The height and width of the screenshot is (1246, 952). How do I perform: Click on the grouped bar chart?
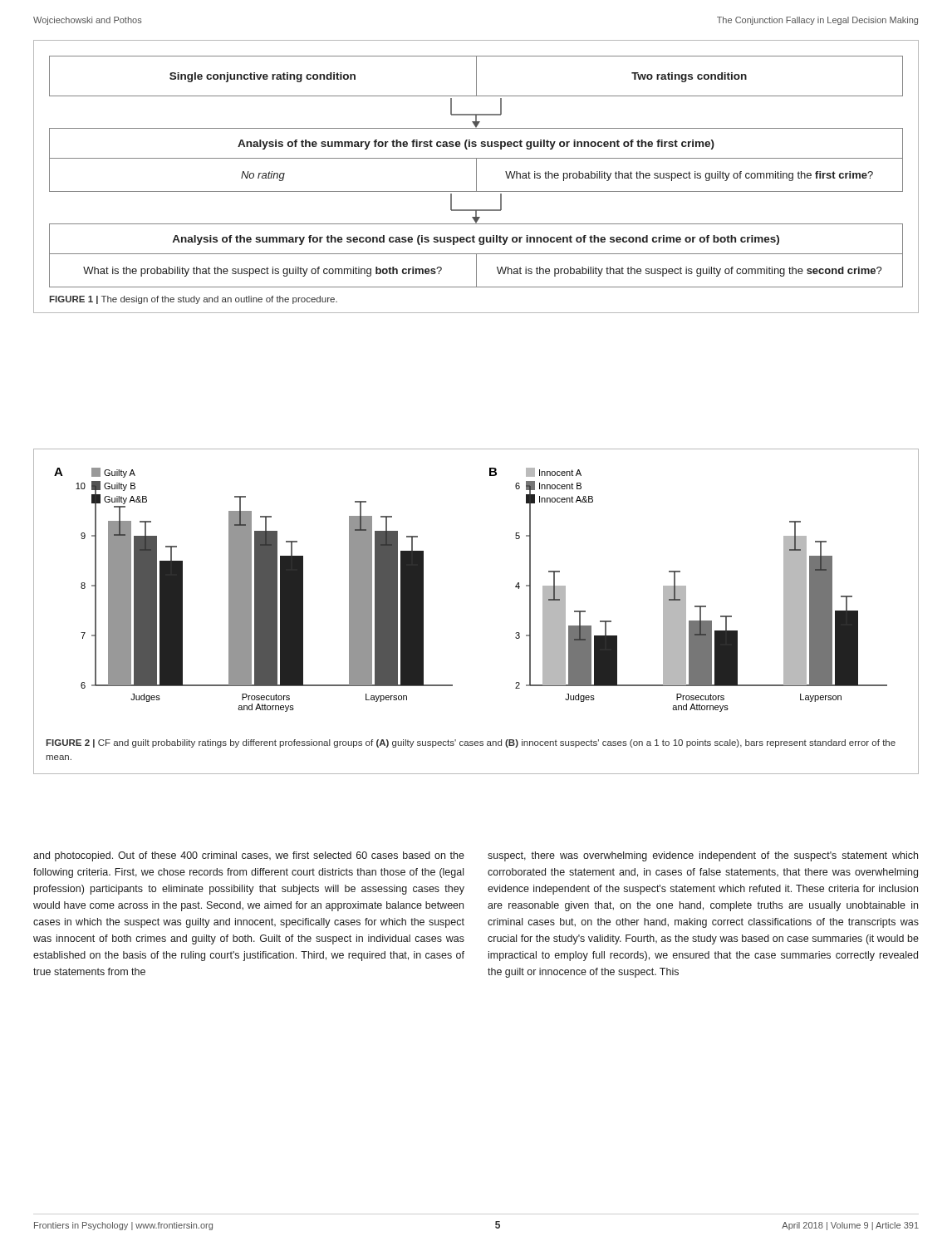pyautogui.click(x=476, y=611)
